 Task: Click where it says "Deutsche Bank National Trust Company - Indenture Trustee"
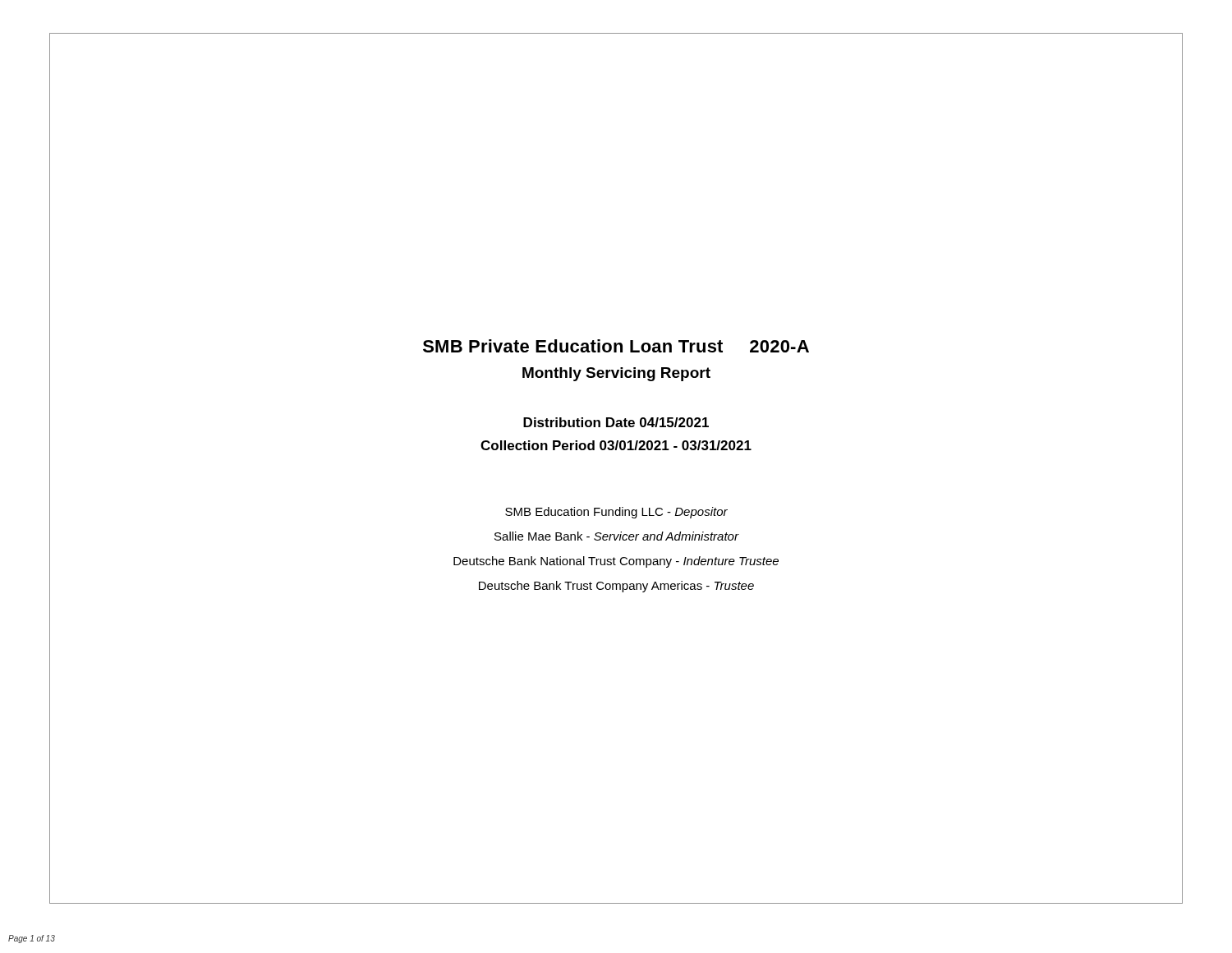[x=616, y=561]
